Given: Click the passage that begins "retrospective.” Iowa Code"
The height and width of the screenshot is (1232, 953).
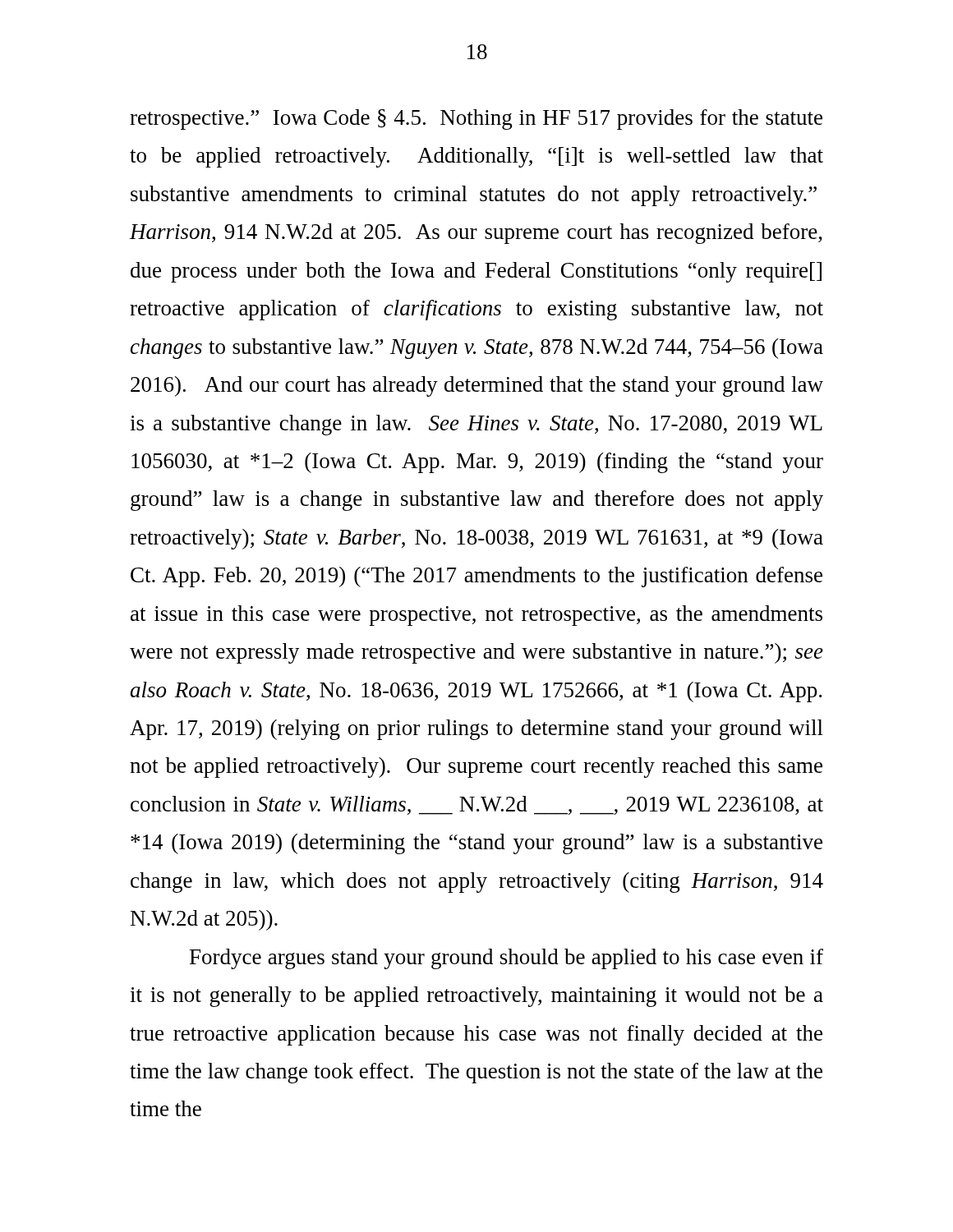Looking at the screenshot, I should tap(476, 518).
